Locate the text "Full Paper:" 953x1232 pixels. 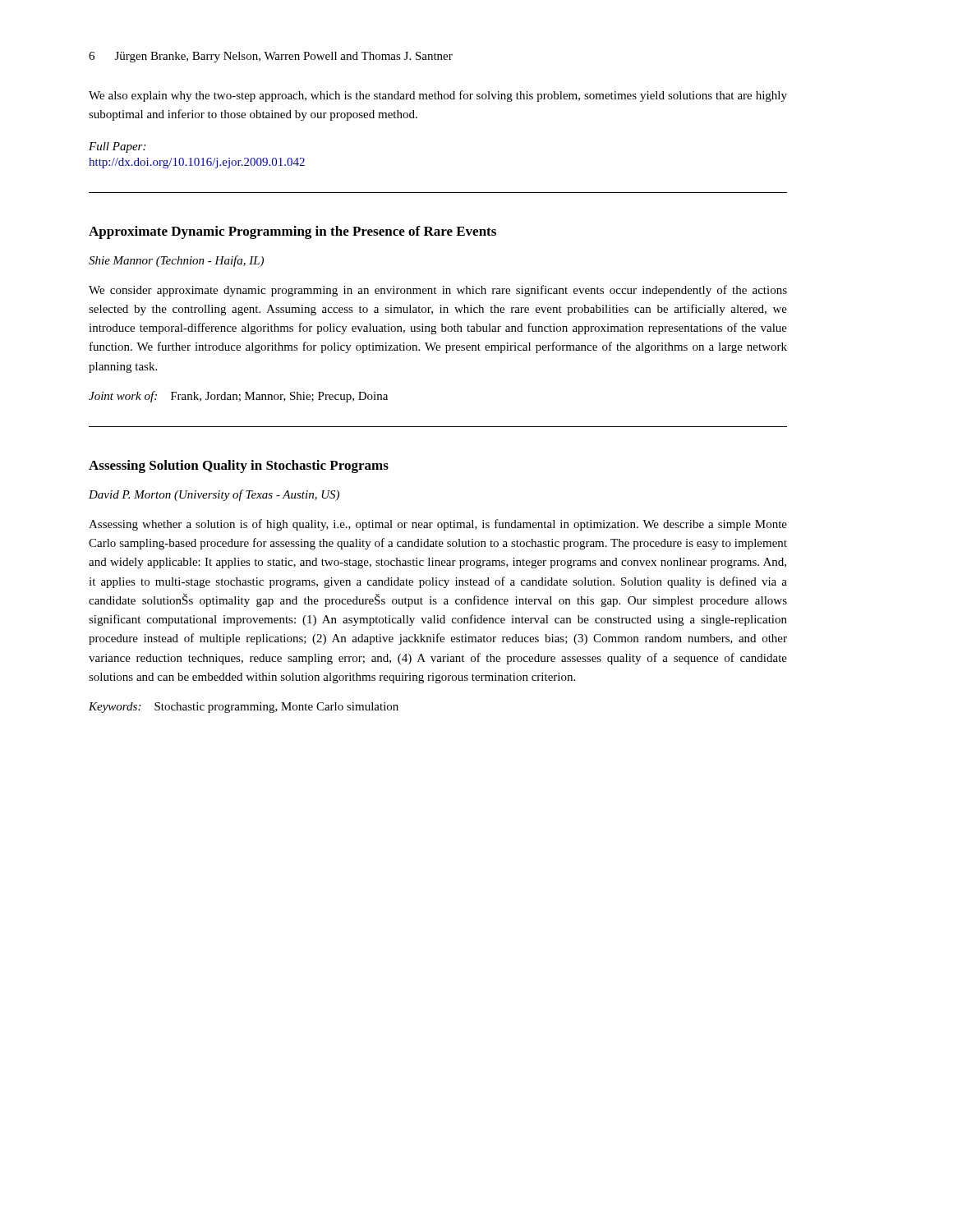118,146
